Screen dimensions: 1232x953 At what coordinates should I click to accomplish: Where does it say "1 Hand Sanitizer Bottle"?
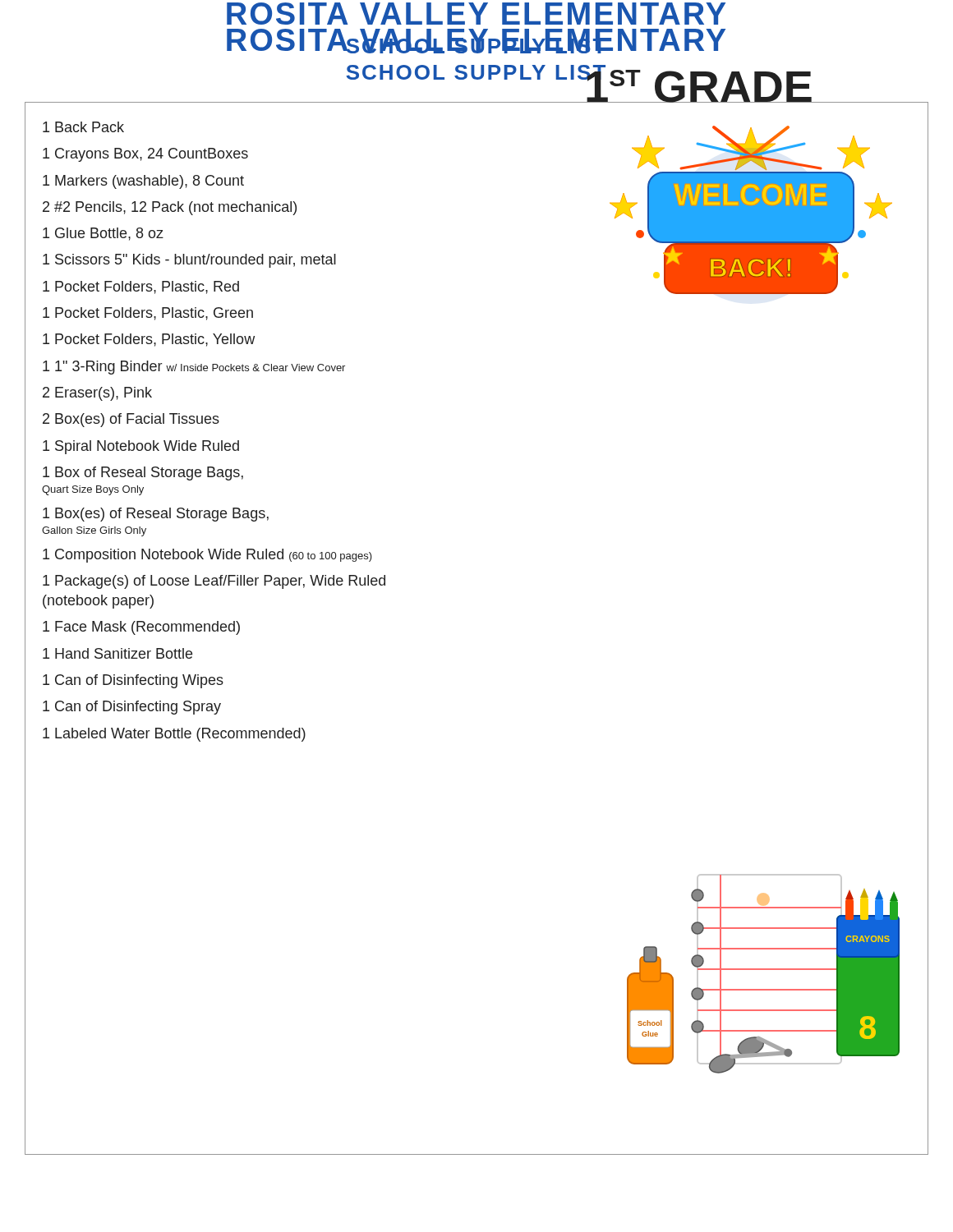click(x=118, y=654)
